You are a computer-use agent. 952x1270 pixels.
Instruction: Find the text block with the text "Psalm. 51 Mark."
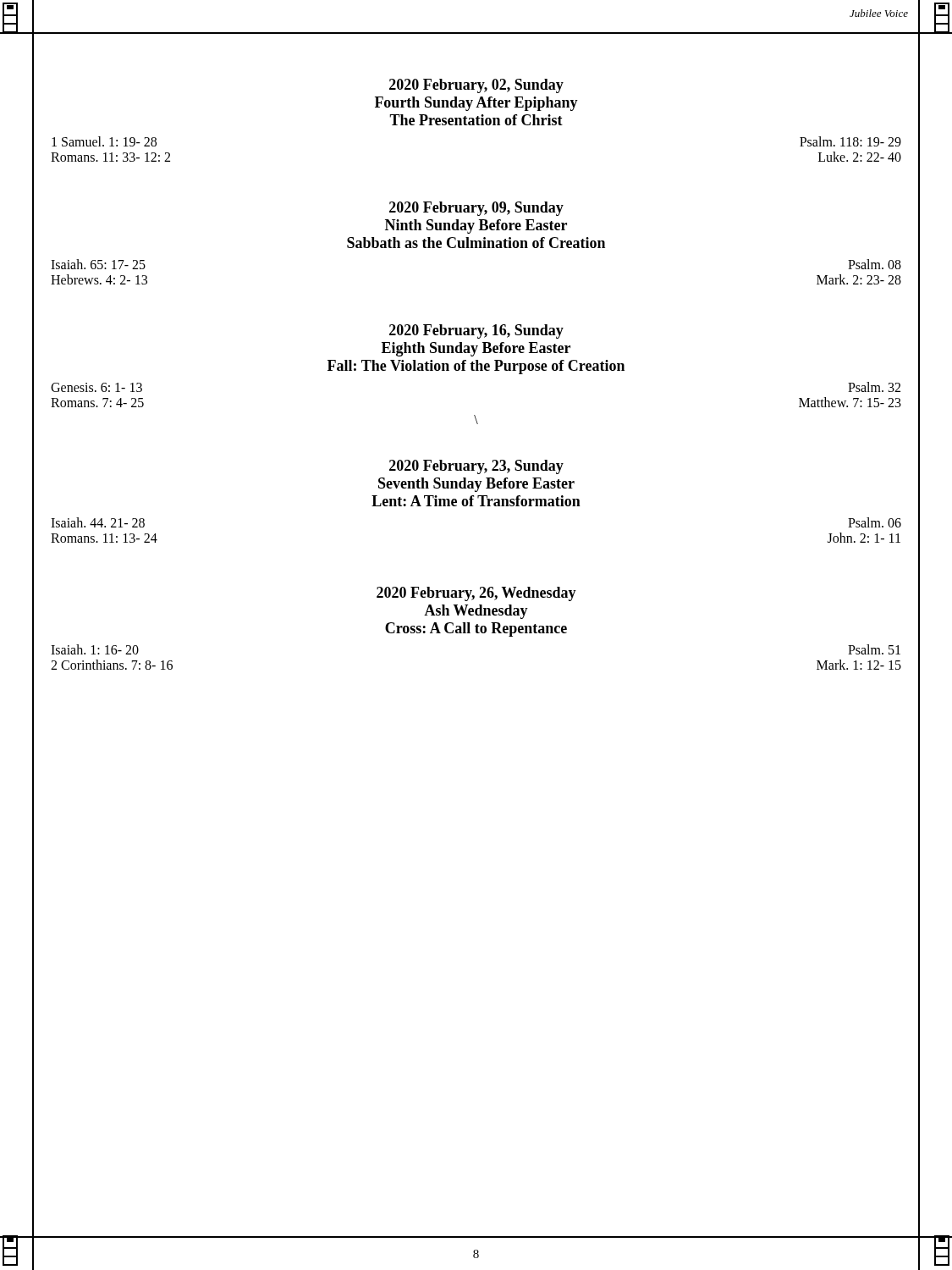[859, 657]
